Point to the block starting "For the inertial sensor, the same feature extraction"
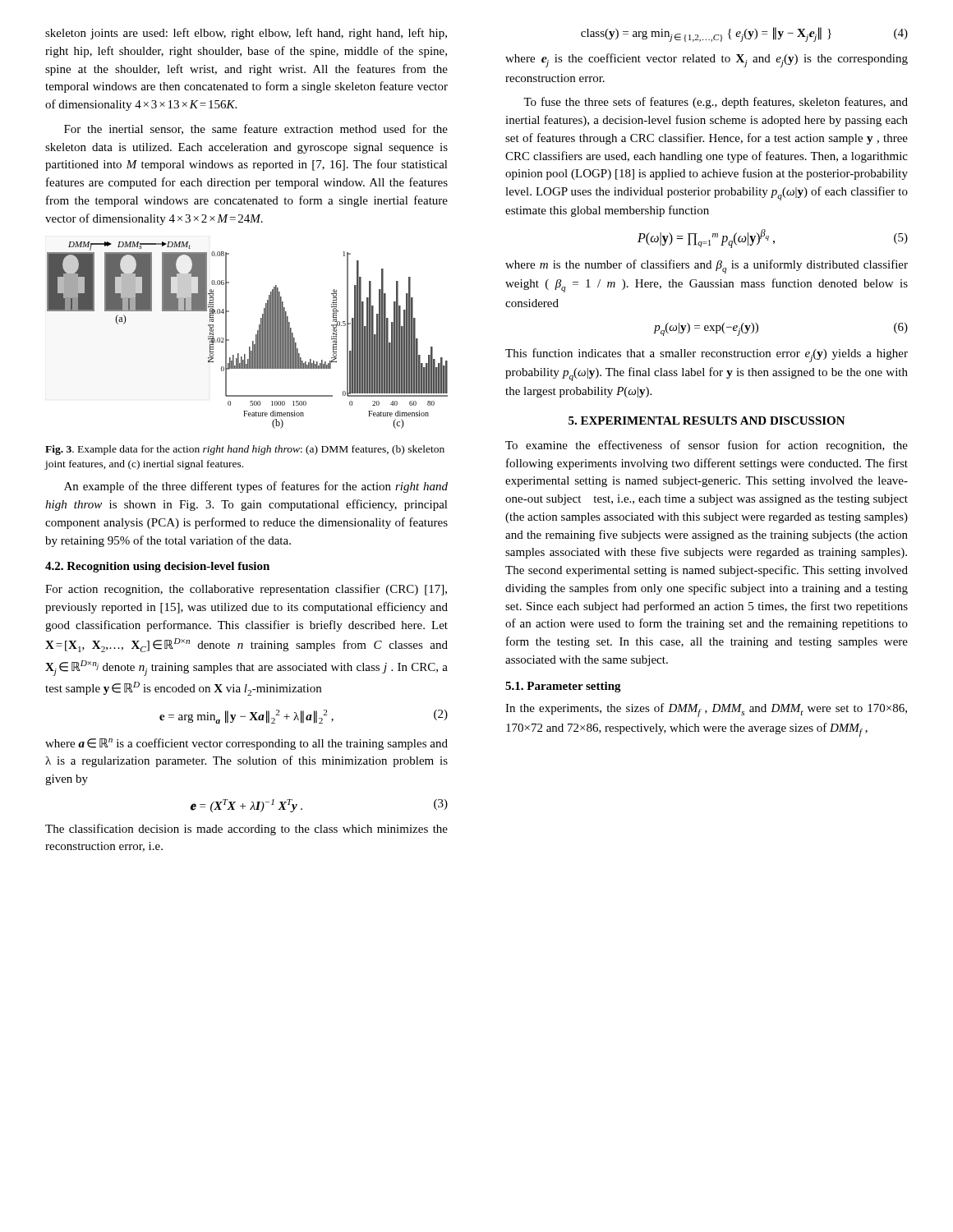Image resolution: width=953 pixels, height=1232 pixels. point(246,174)
